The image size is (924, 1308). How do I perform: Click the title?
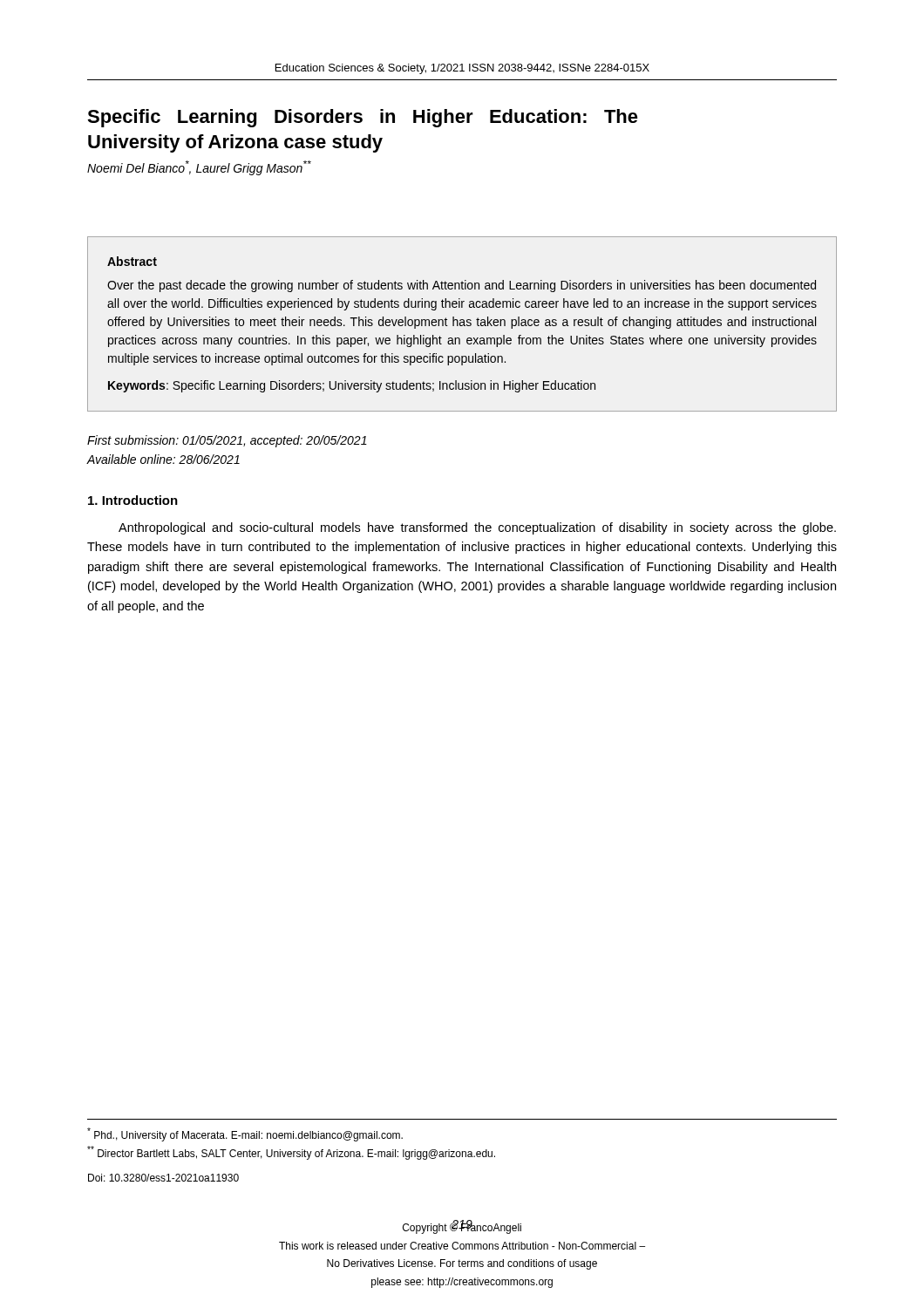pyautogui.click(x=462, y=130)
